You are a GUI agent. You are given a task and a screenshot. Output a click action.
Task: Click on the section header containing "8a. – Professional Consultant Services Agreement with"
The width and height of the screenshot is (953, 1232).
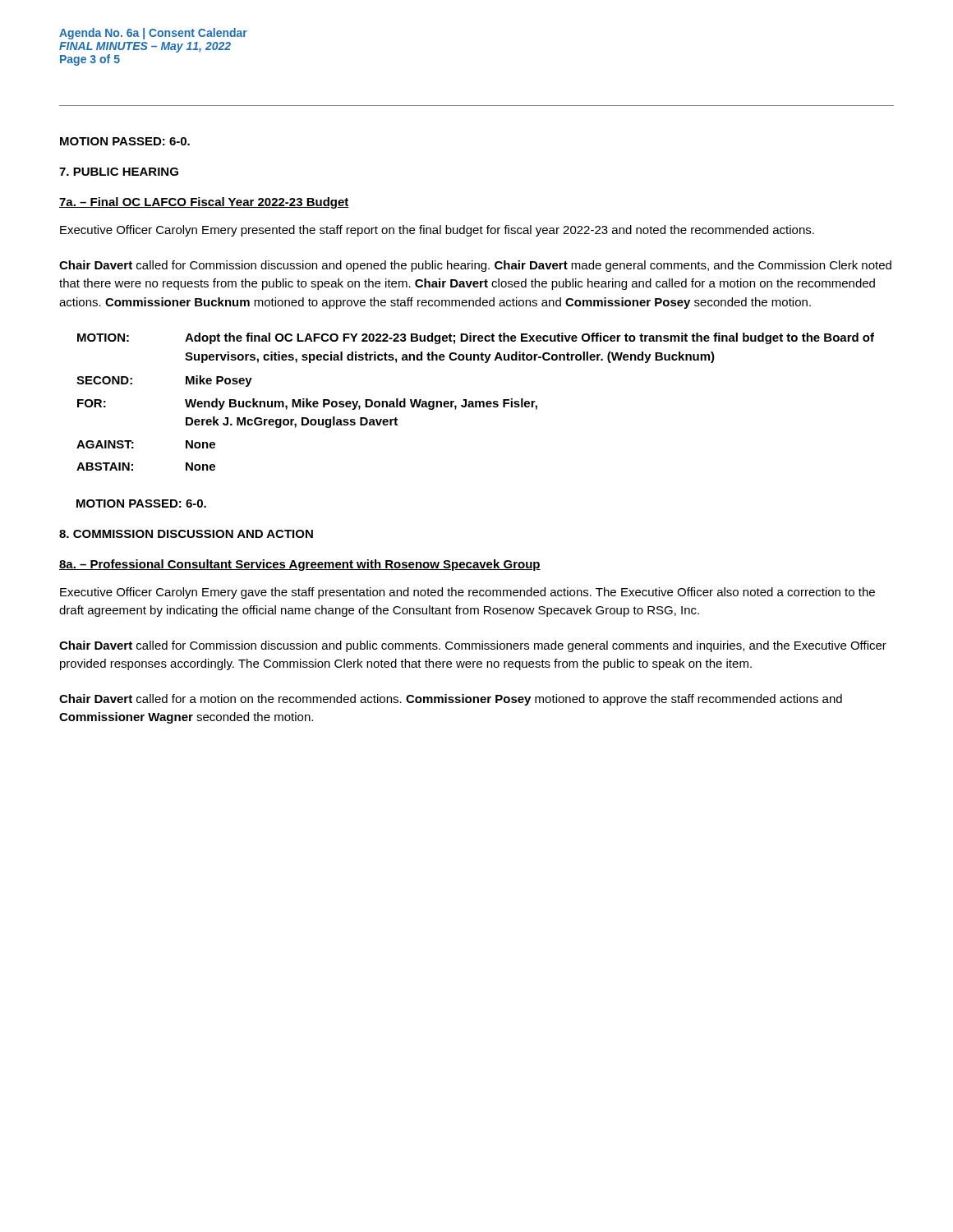point(300,563)
